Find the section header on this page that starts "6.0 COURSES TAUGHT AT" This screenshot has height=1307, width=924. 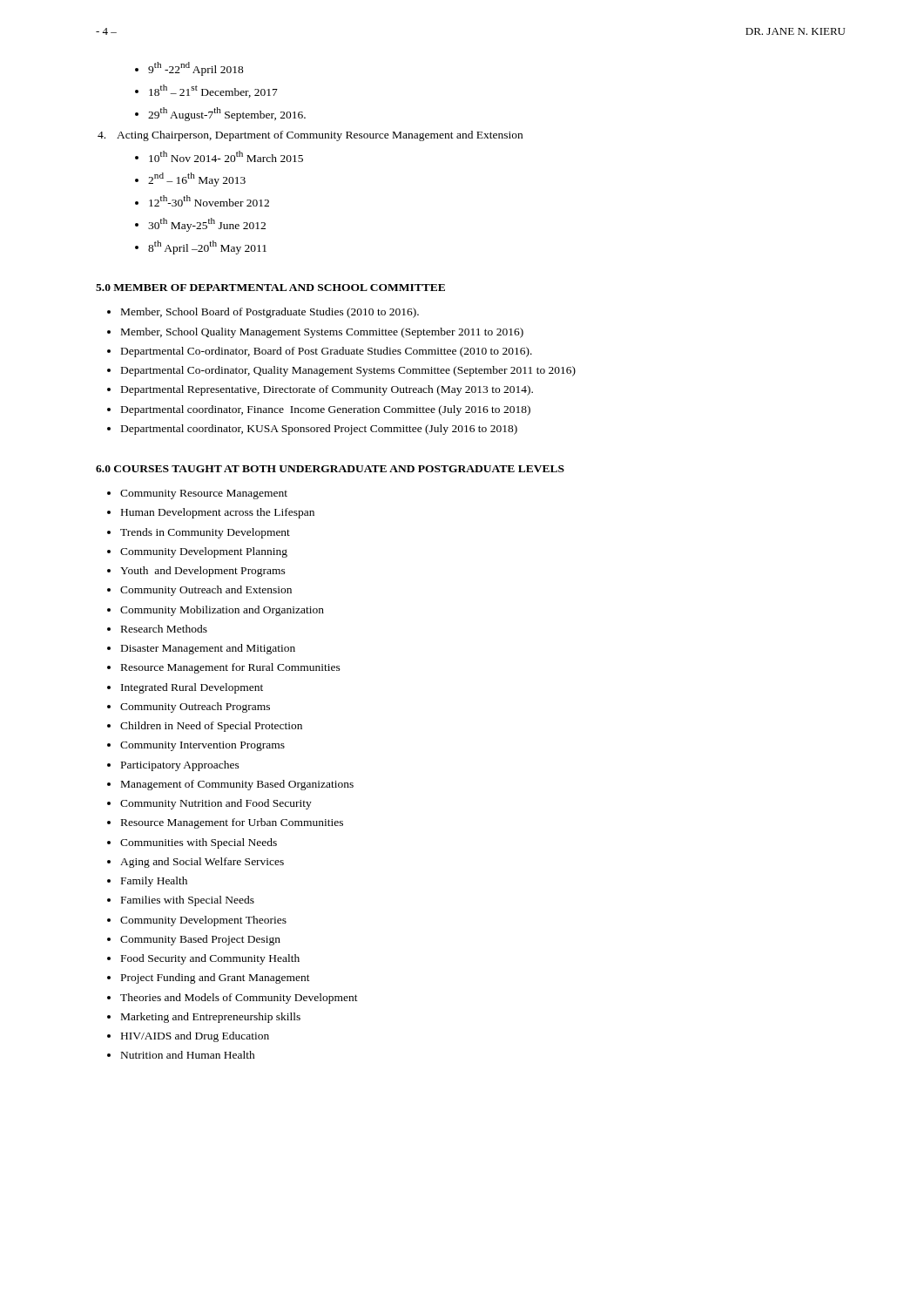(330, 468)
